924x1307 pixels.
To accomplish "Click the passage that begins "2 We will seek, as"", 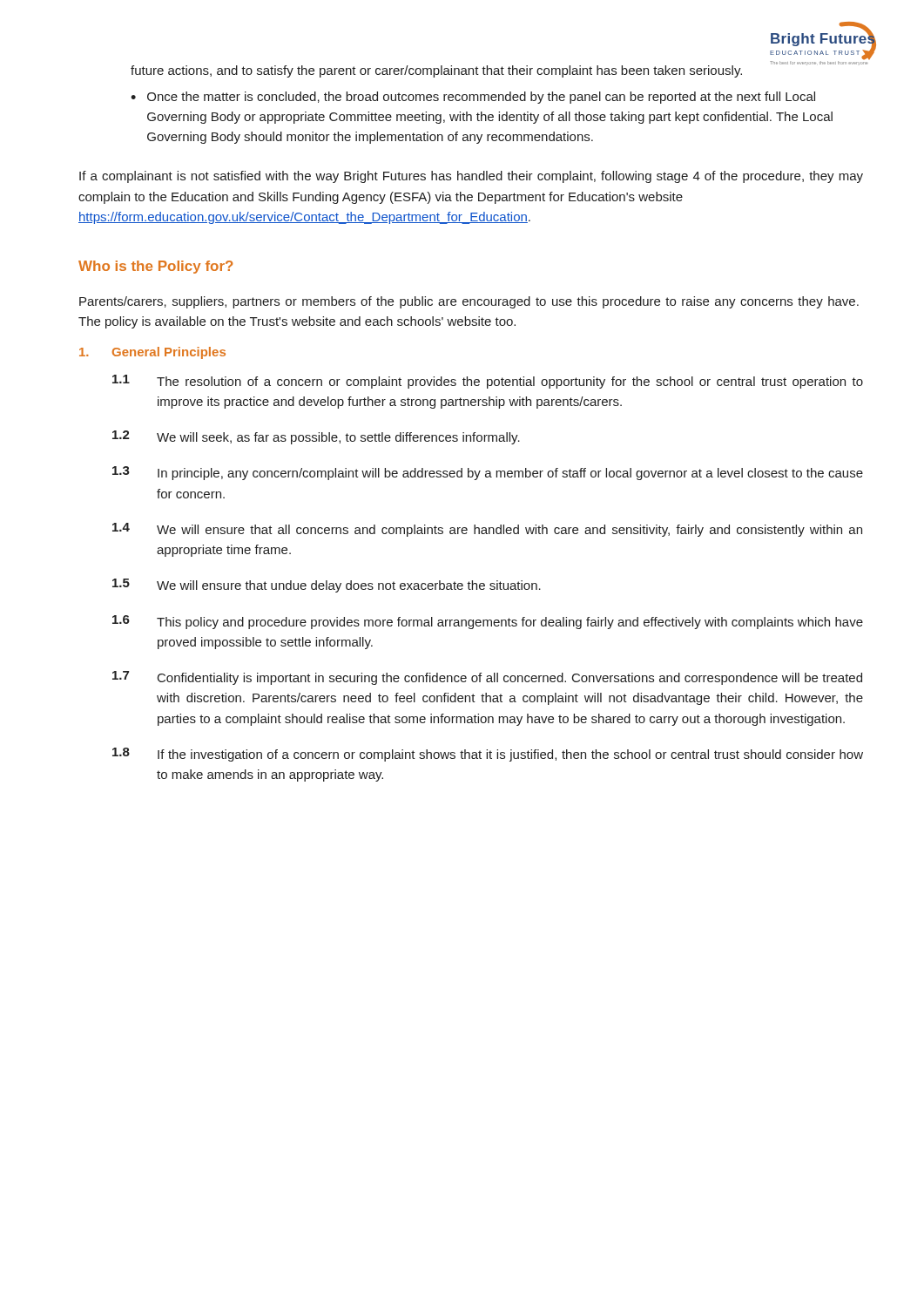I will (x=487, y=437).
